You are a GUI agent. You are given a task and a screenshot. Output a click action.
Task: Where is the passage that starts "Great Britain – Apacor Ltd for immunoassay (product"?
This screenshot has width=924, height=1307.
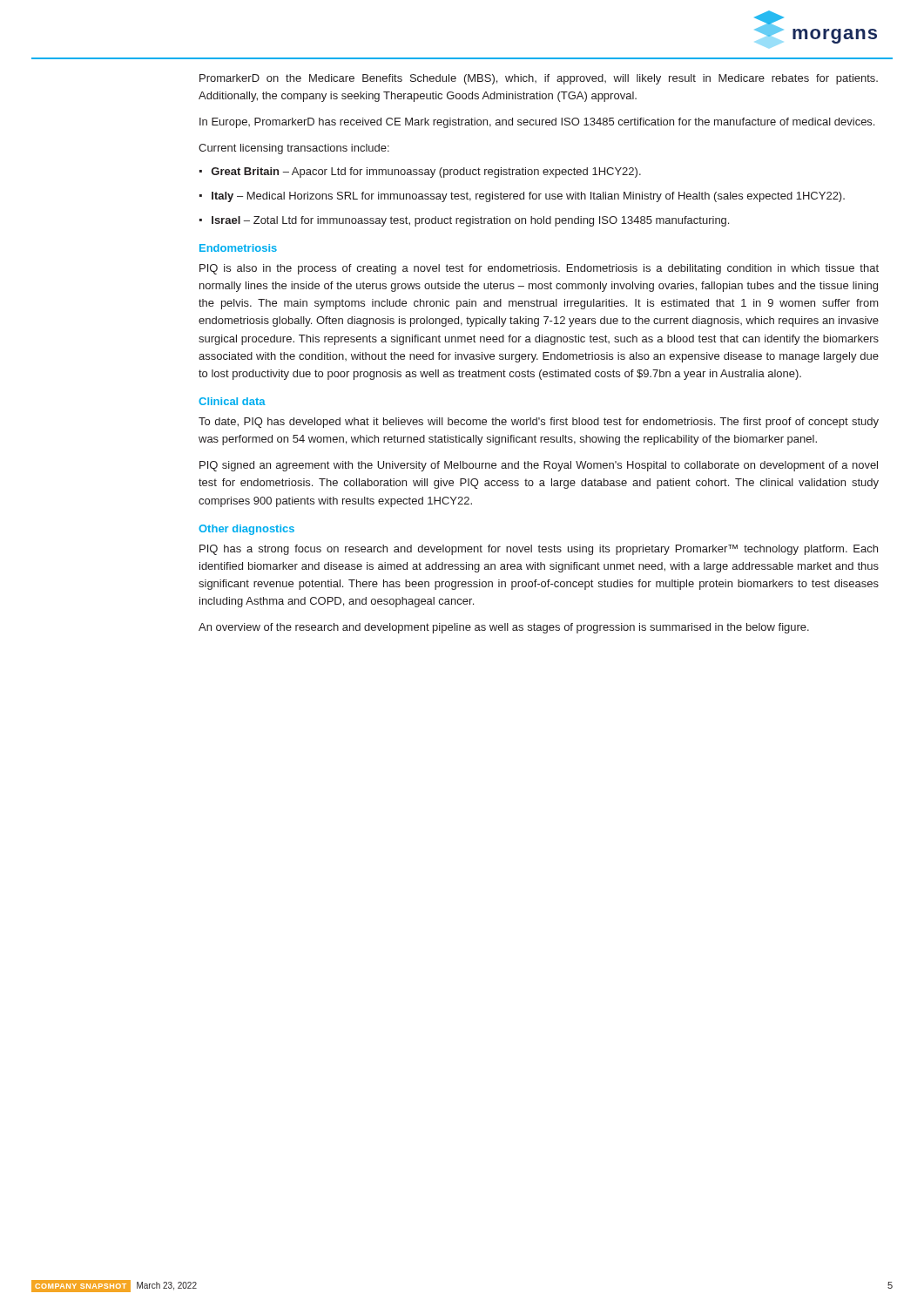point(426,171)
